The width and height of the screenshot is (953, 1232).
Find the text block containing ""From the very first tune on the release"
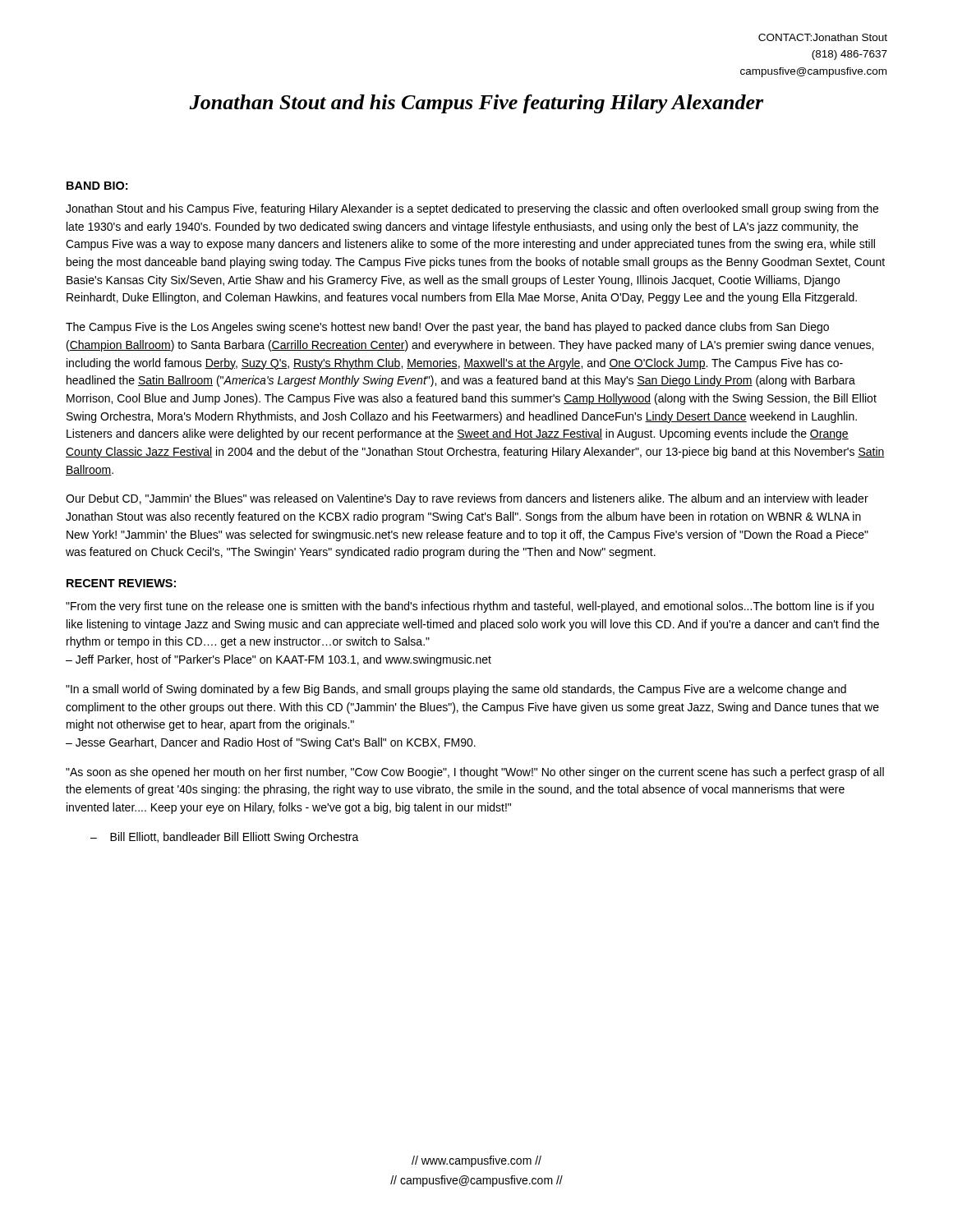tap(473, 633)
